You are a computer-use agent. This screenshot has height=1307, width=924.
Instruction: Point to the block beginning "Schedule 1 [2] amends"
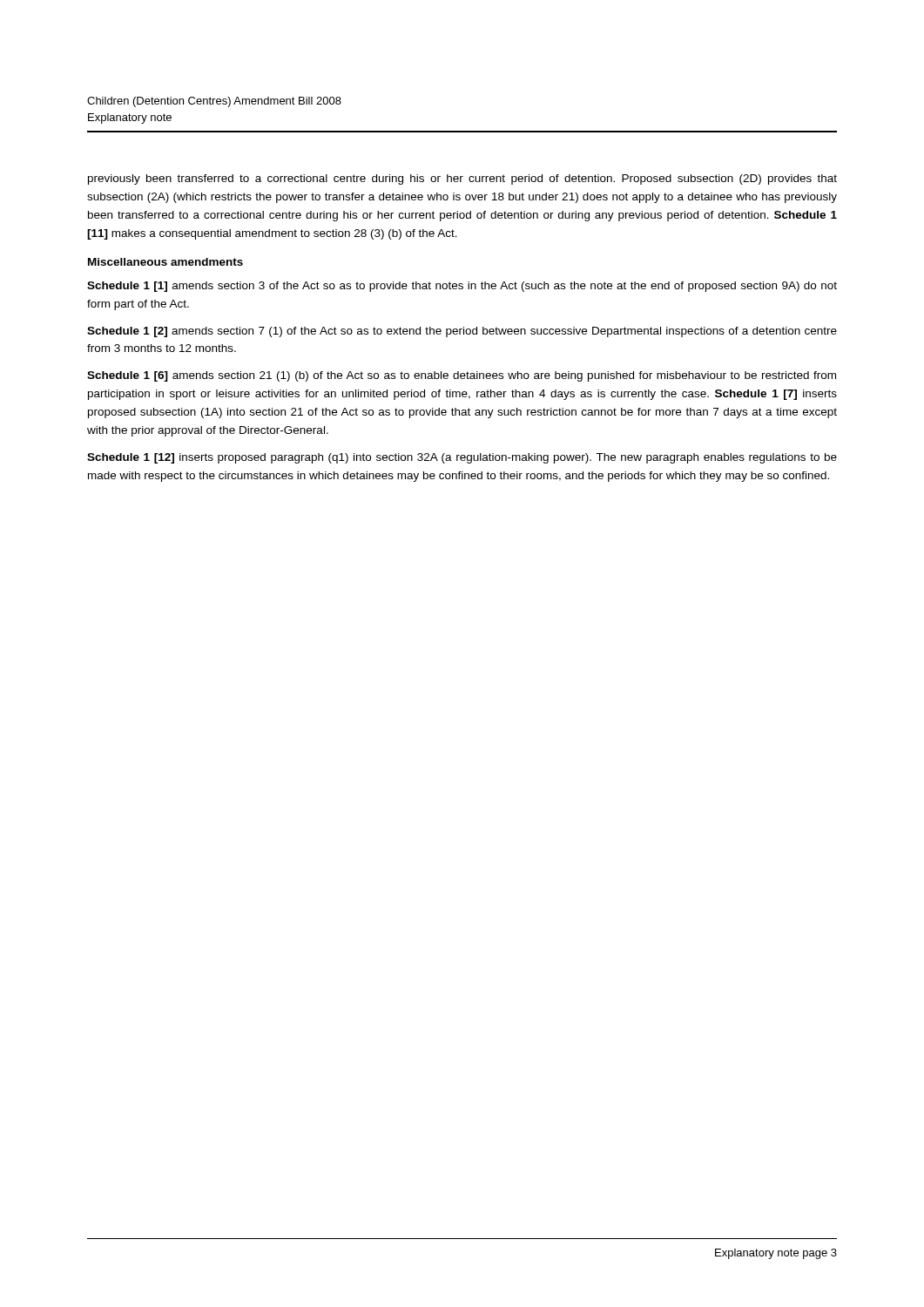[x=462, y=339]
